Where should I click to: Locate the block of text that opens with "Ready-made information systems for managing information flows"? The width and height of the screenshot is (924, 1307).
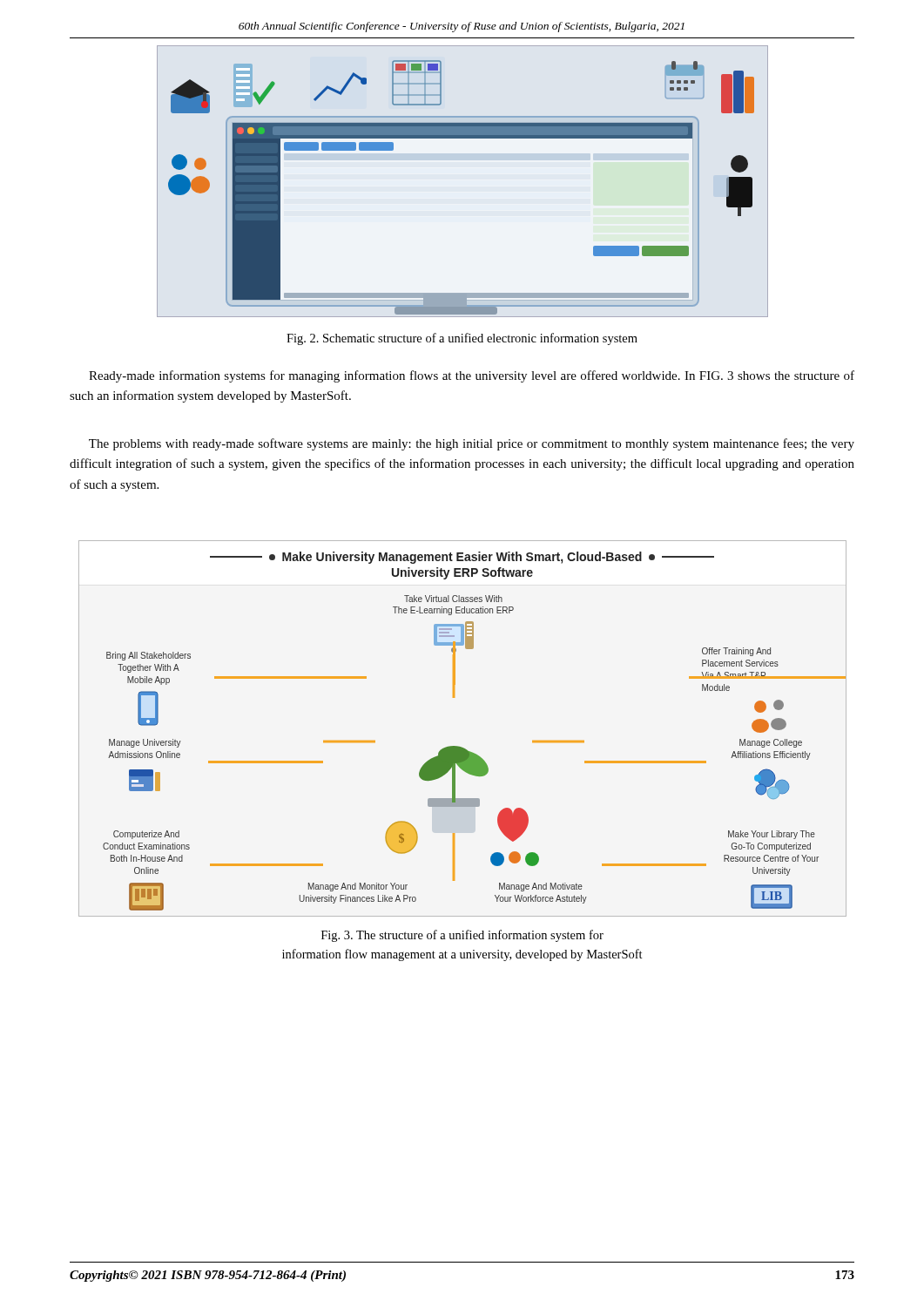coord(462,386)
